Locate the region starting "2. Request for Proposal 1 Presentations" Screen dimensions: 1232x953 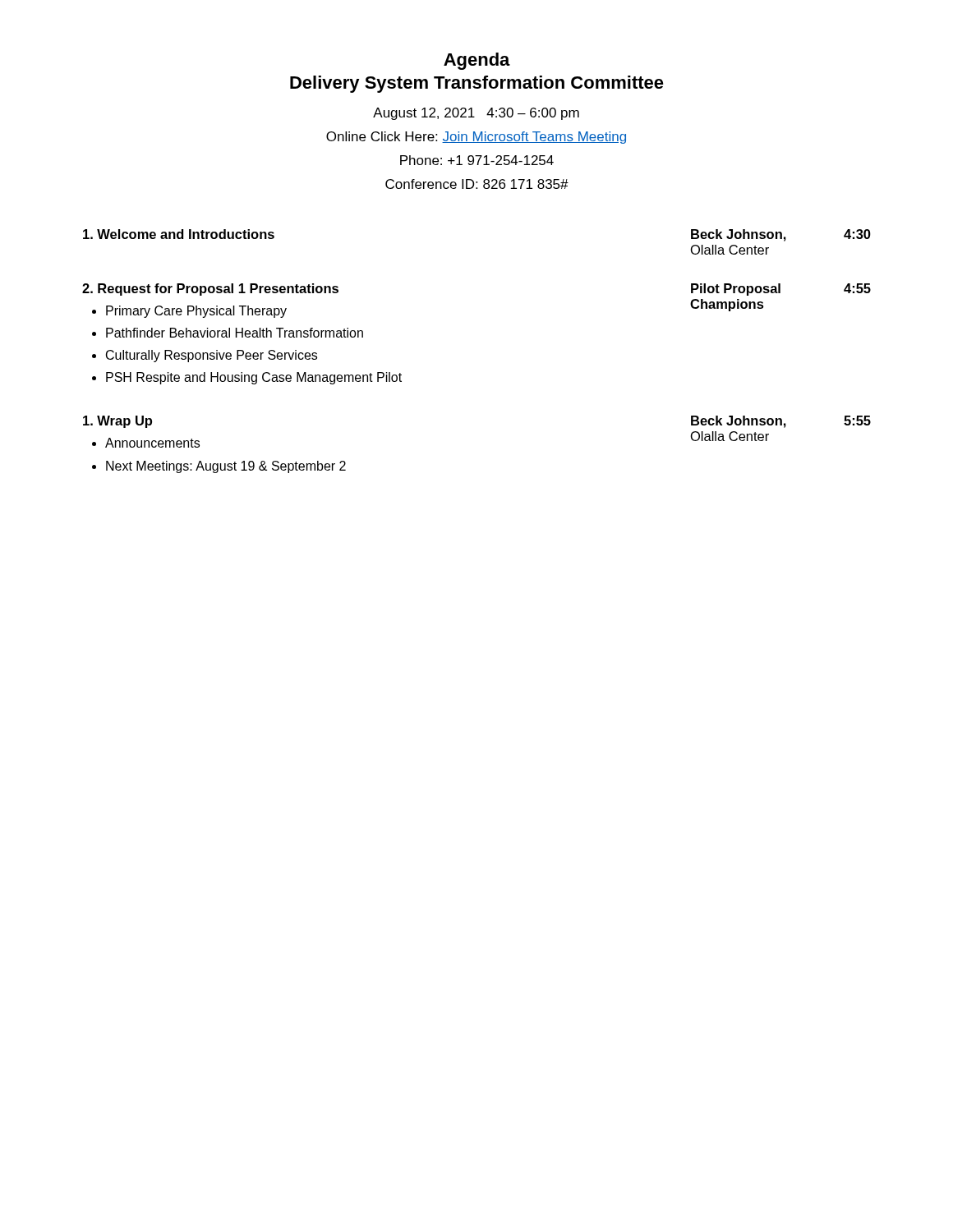pyautogui.click(x=211, y=288)
